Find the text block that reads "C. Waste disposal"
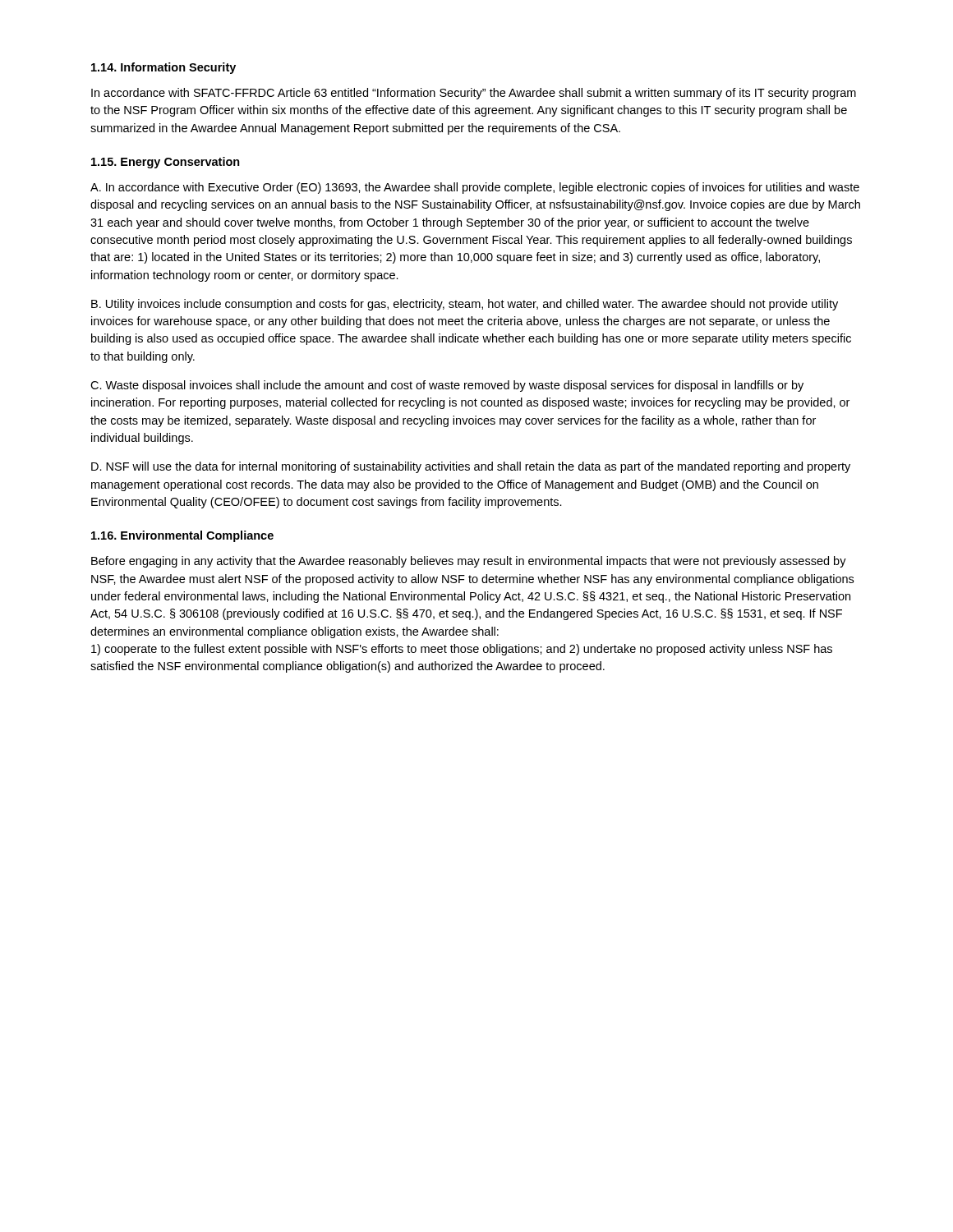The width and height of the screenshot is (953, 1232). [x=470, y=412]
